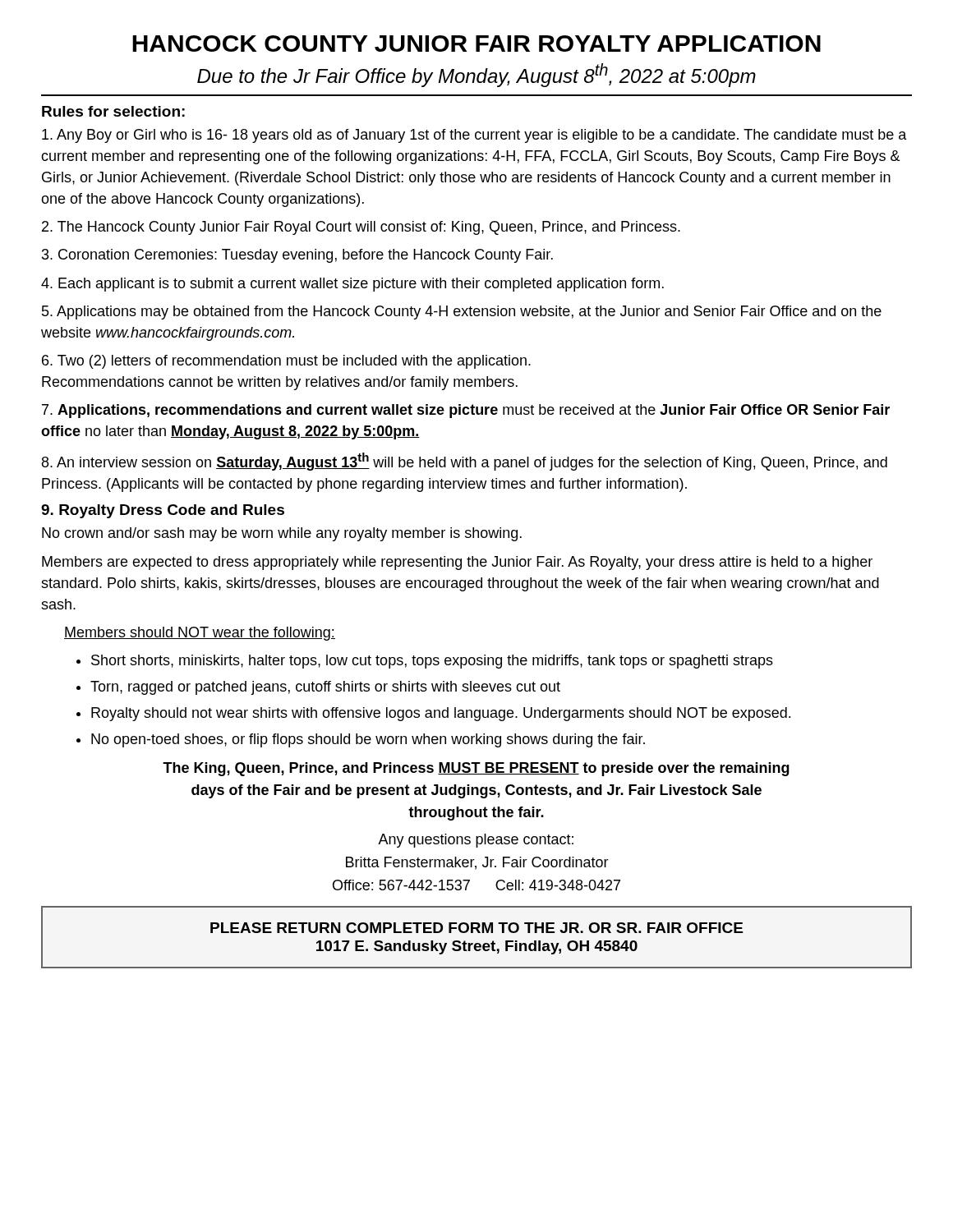Locate the text block with the text "The King, Queen,"
Viewport: 953px width, 1232px height.
click(x=476, y=790)
